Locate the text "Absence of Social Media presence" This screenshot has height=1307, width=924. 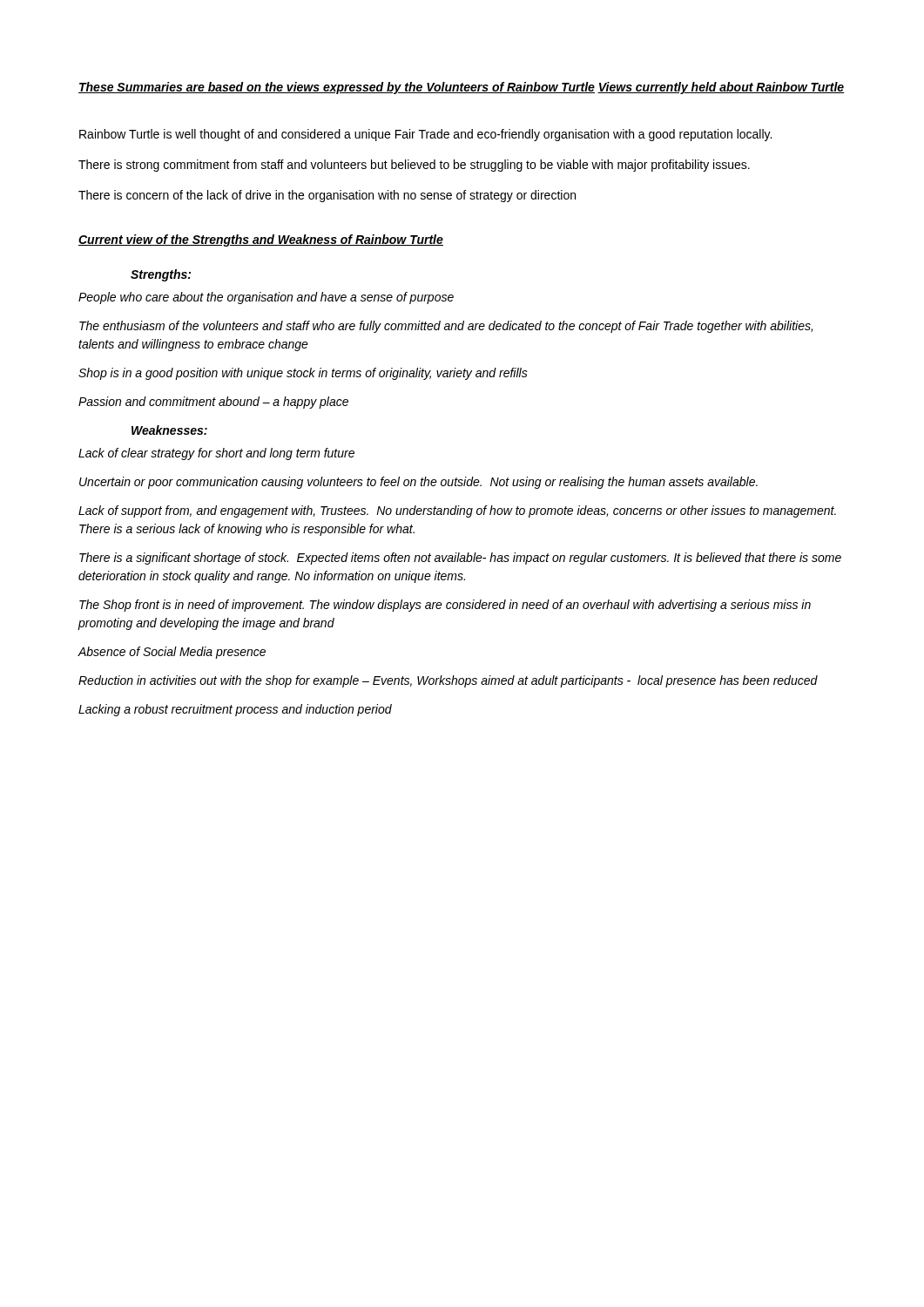[x=172, y=652]
